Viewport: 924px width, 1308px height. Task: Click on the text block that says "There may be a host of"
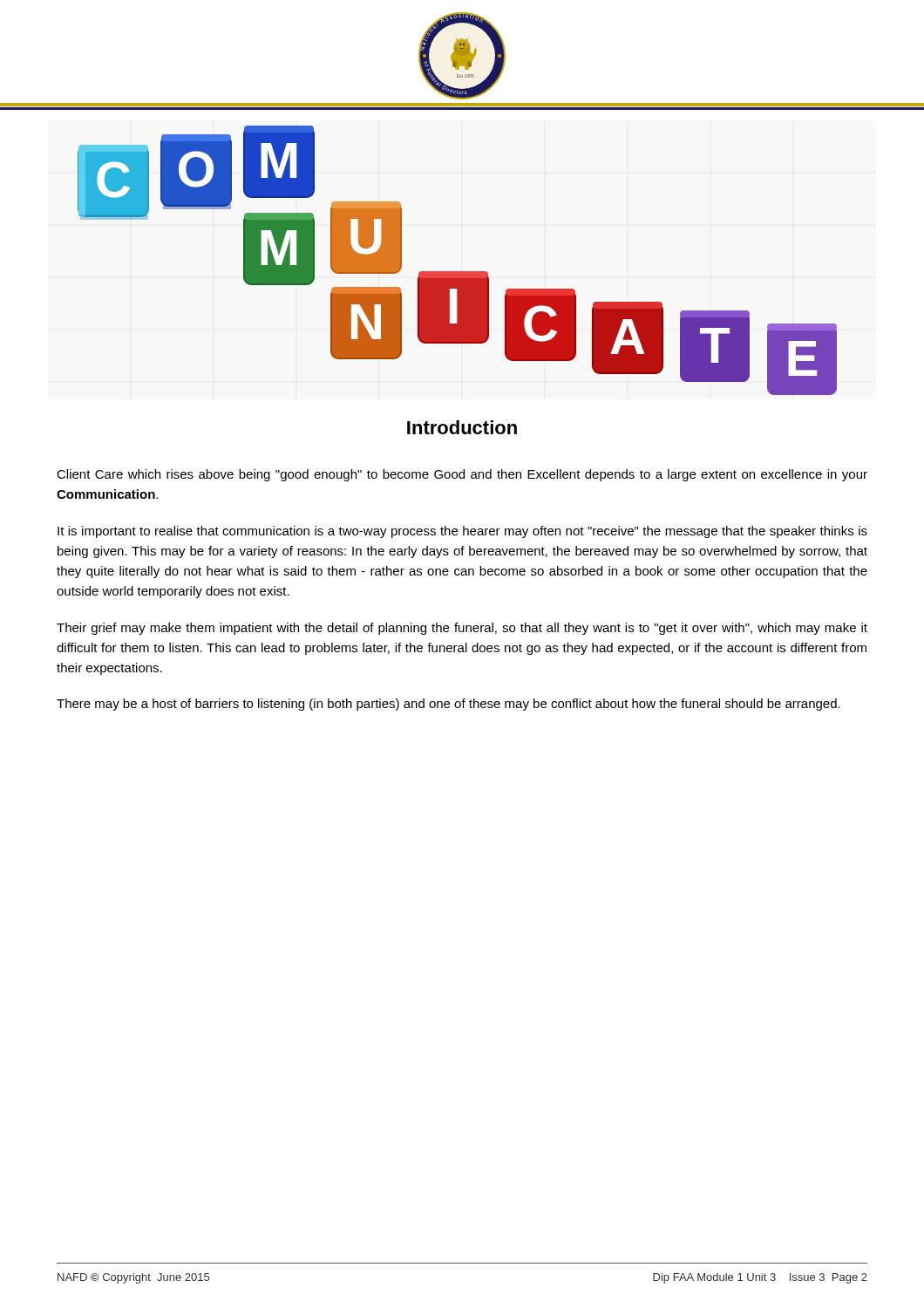click(462, 704)
